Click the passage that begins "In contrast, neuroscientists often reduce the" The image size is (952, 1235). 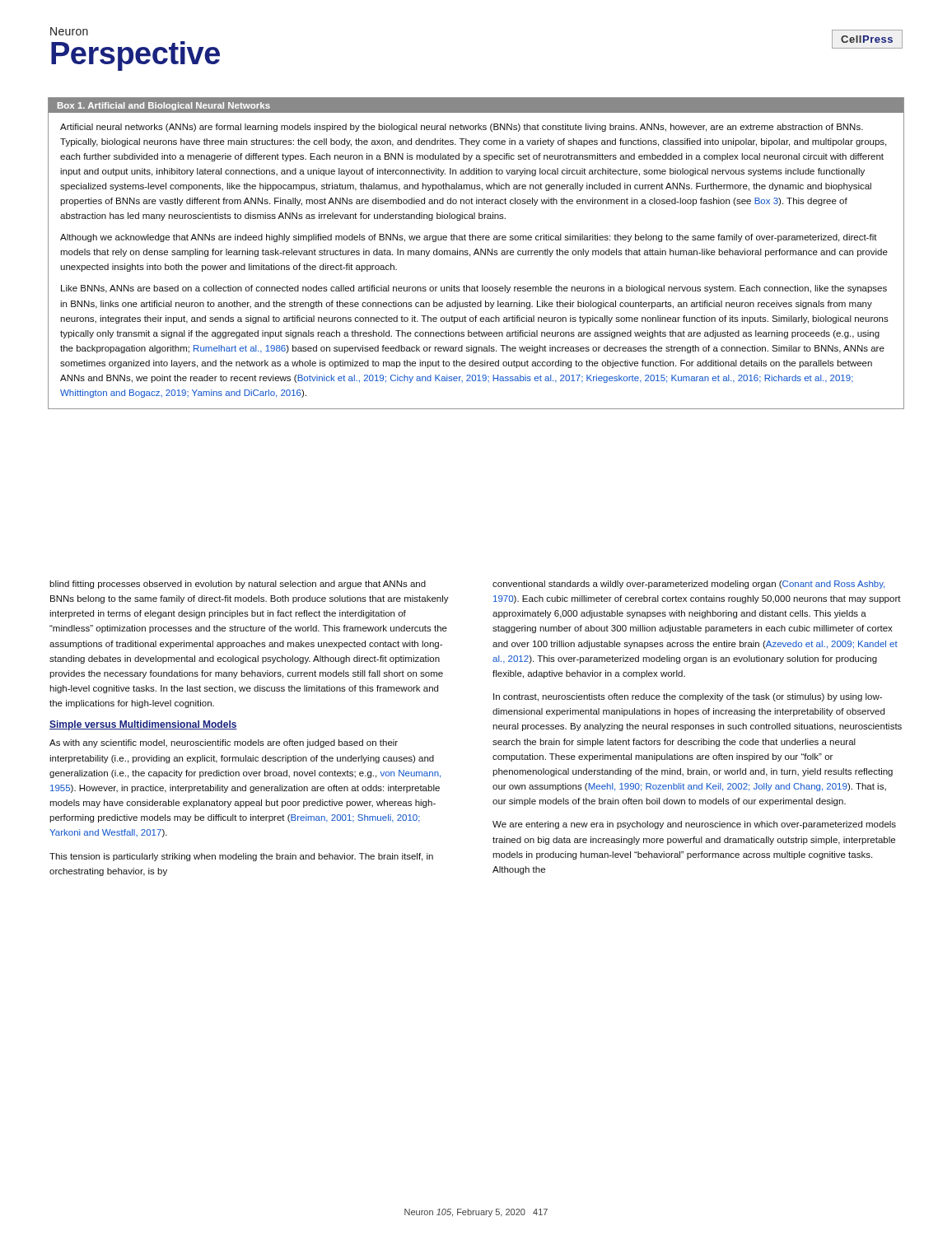coord(697,749)
